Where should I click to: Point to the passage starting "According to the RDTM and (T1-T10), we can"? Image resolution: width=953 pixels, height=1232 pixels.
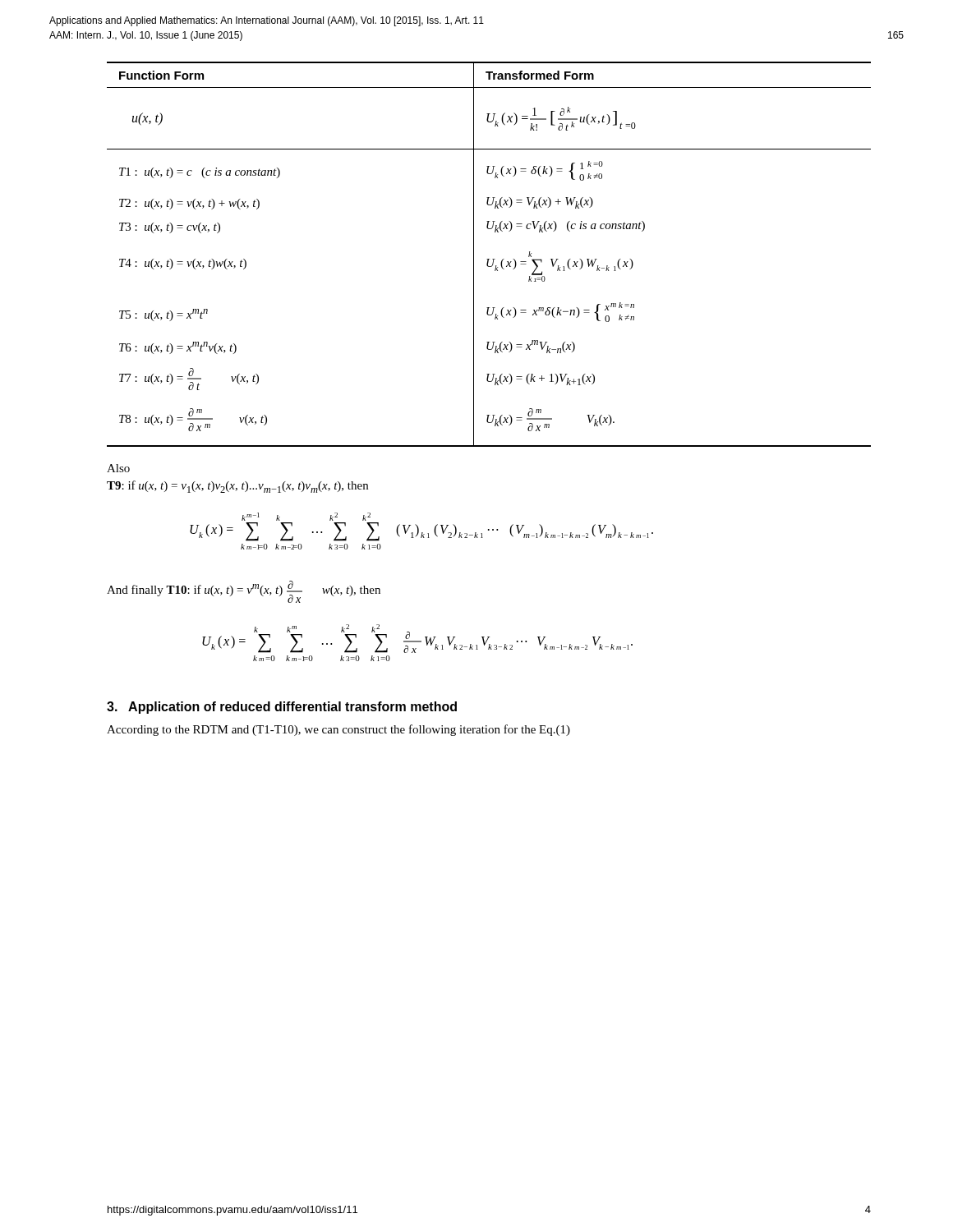click(x=339, y=729)
